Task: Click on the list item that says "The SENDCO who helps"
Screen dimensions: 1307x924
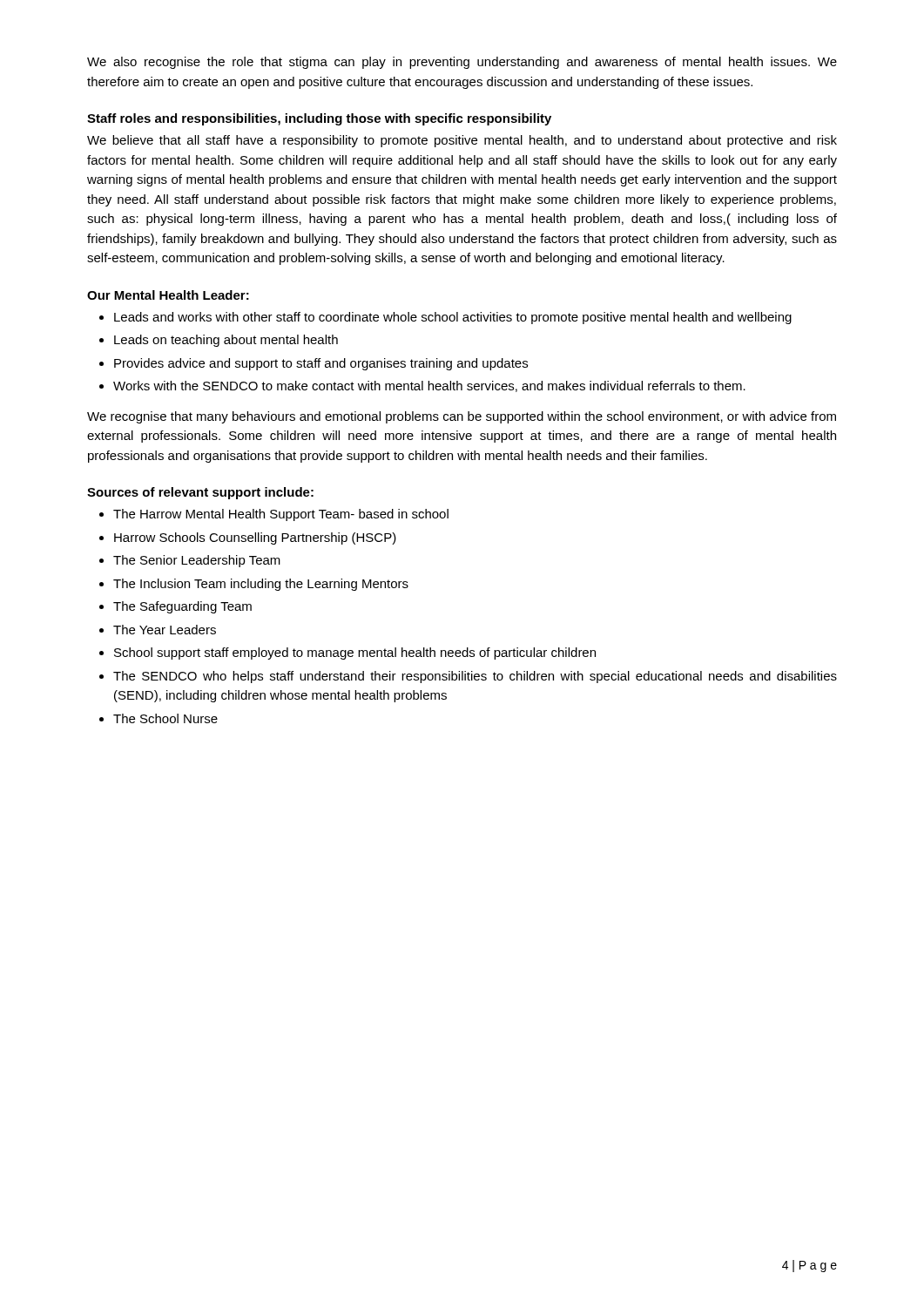Action: [x=475, y=685]
